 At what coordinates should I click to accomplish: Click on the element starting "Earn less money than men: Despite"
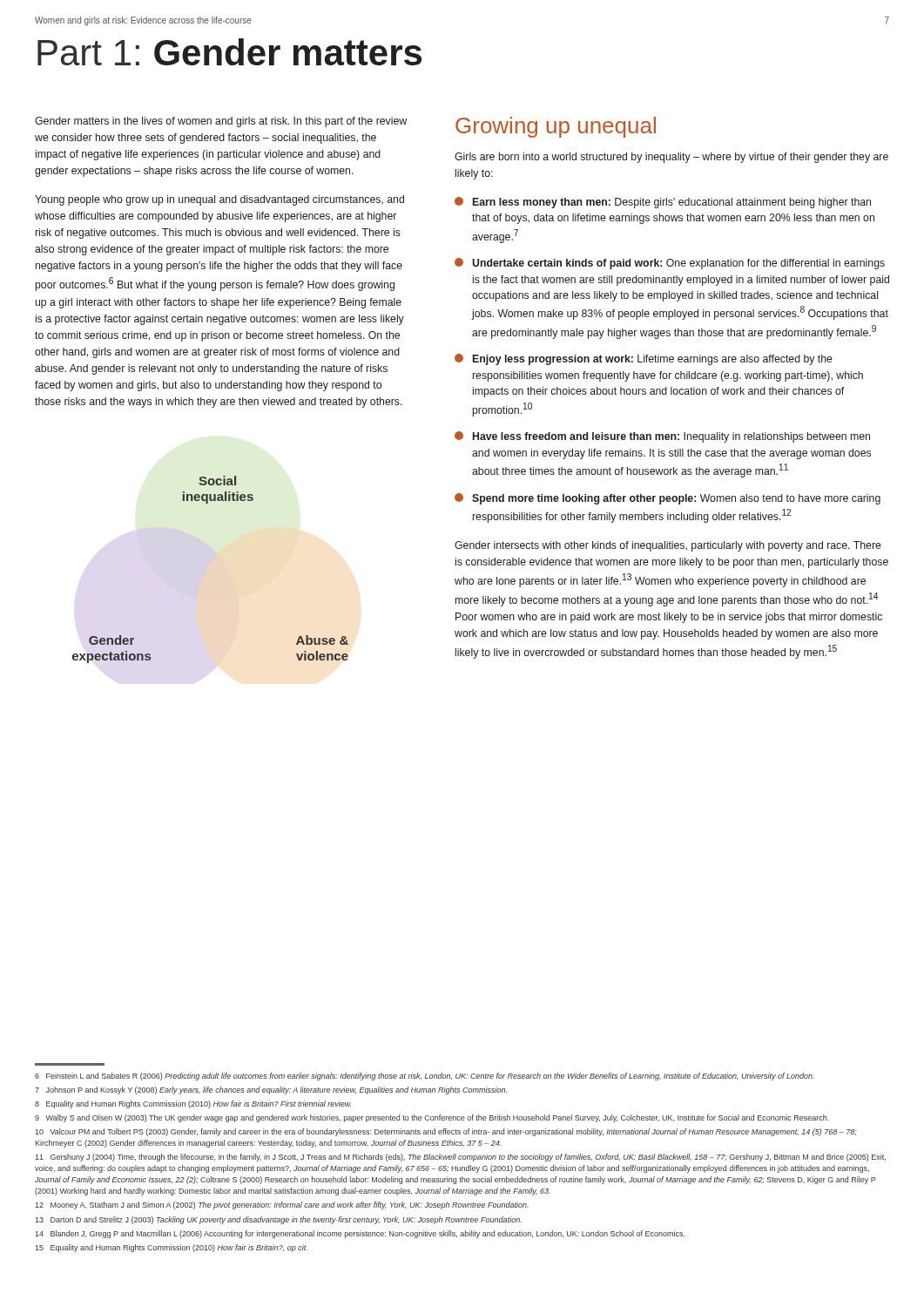click(672, 220)
